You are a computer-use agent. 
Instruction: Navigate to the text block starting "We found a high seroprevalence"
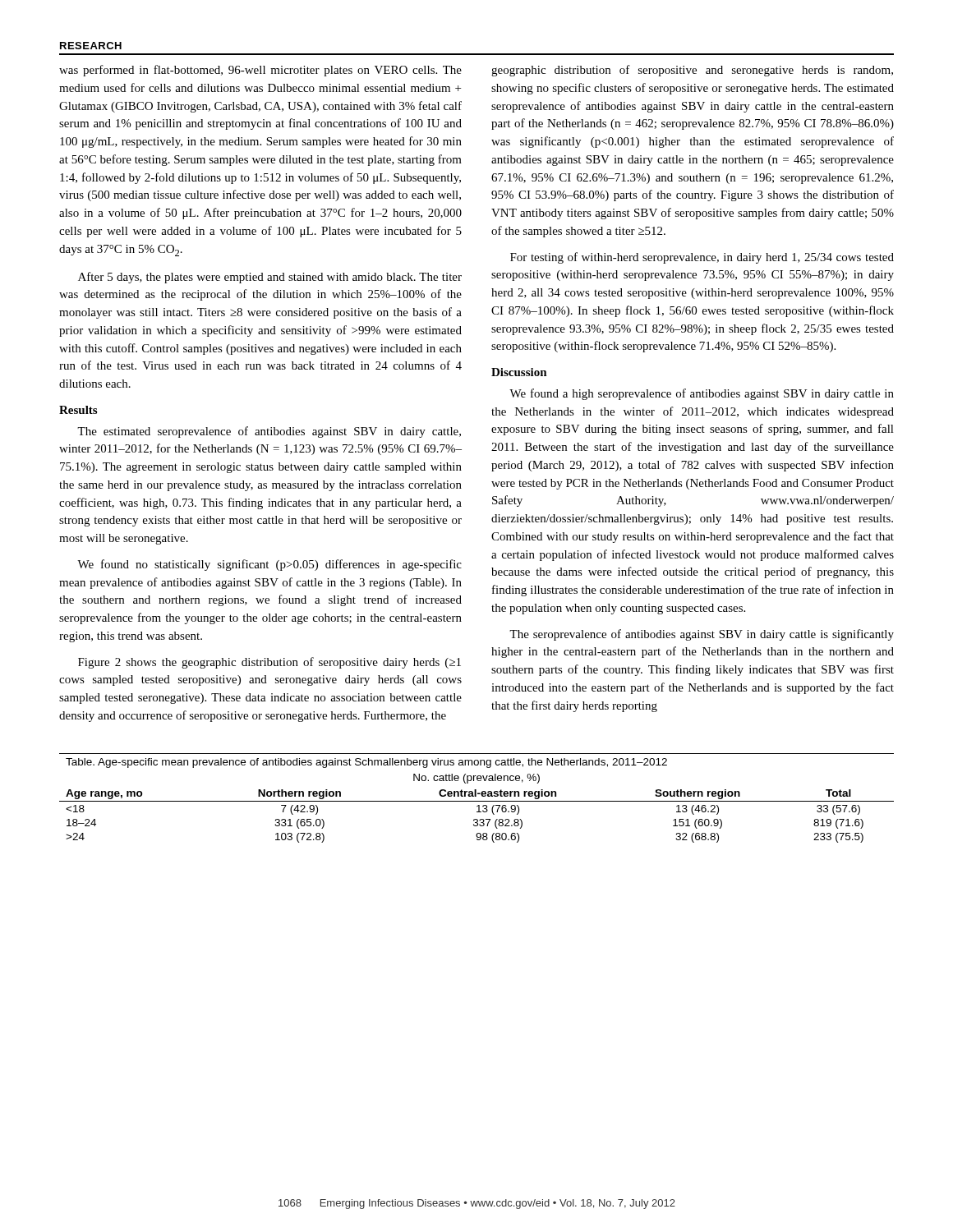coord(702,394)
